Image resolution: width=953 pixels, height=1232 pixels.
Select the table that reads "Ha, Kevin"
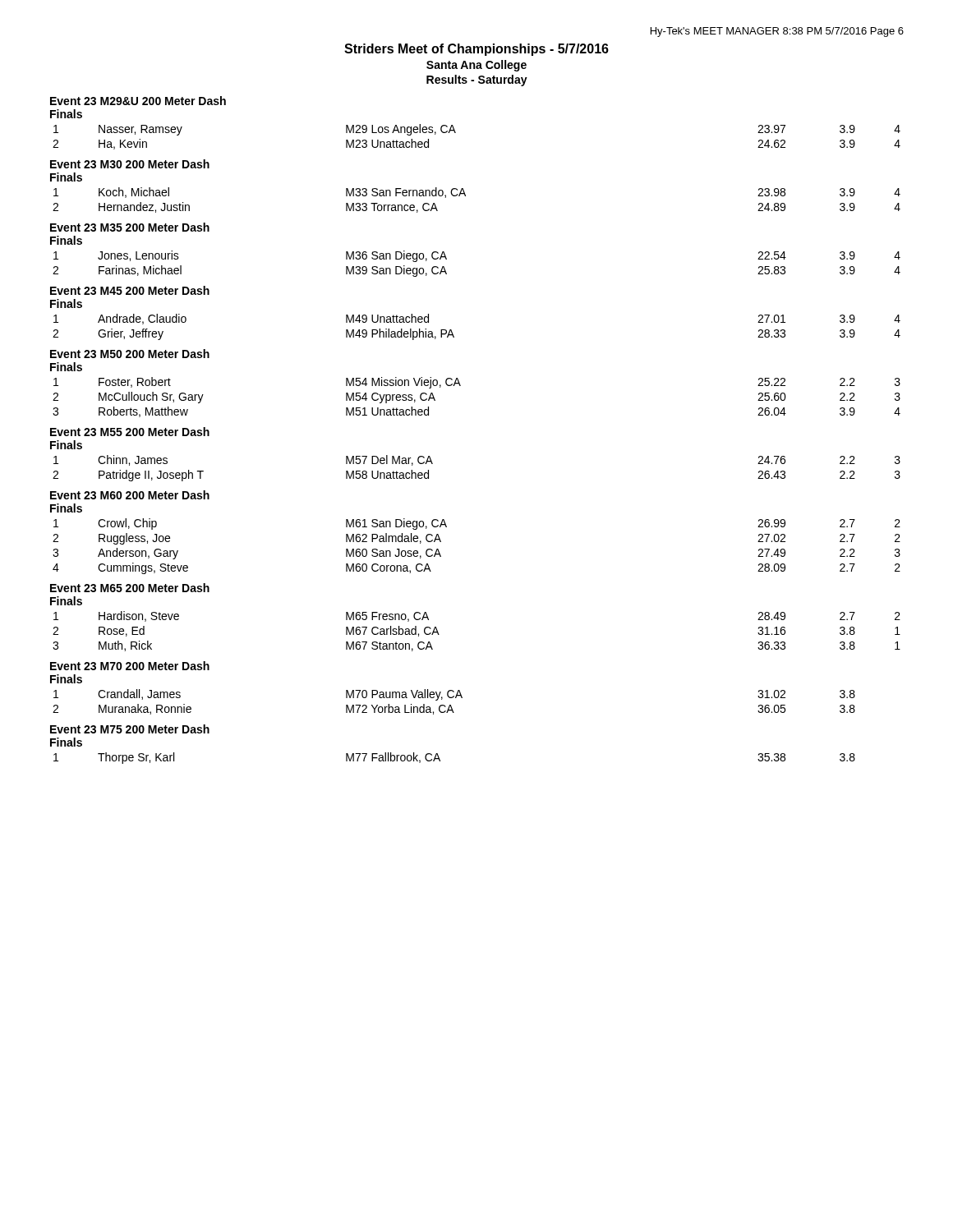pos(476,136)
